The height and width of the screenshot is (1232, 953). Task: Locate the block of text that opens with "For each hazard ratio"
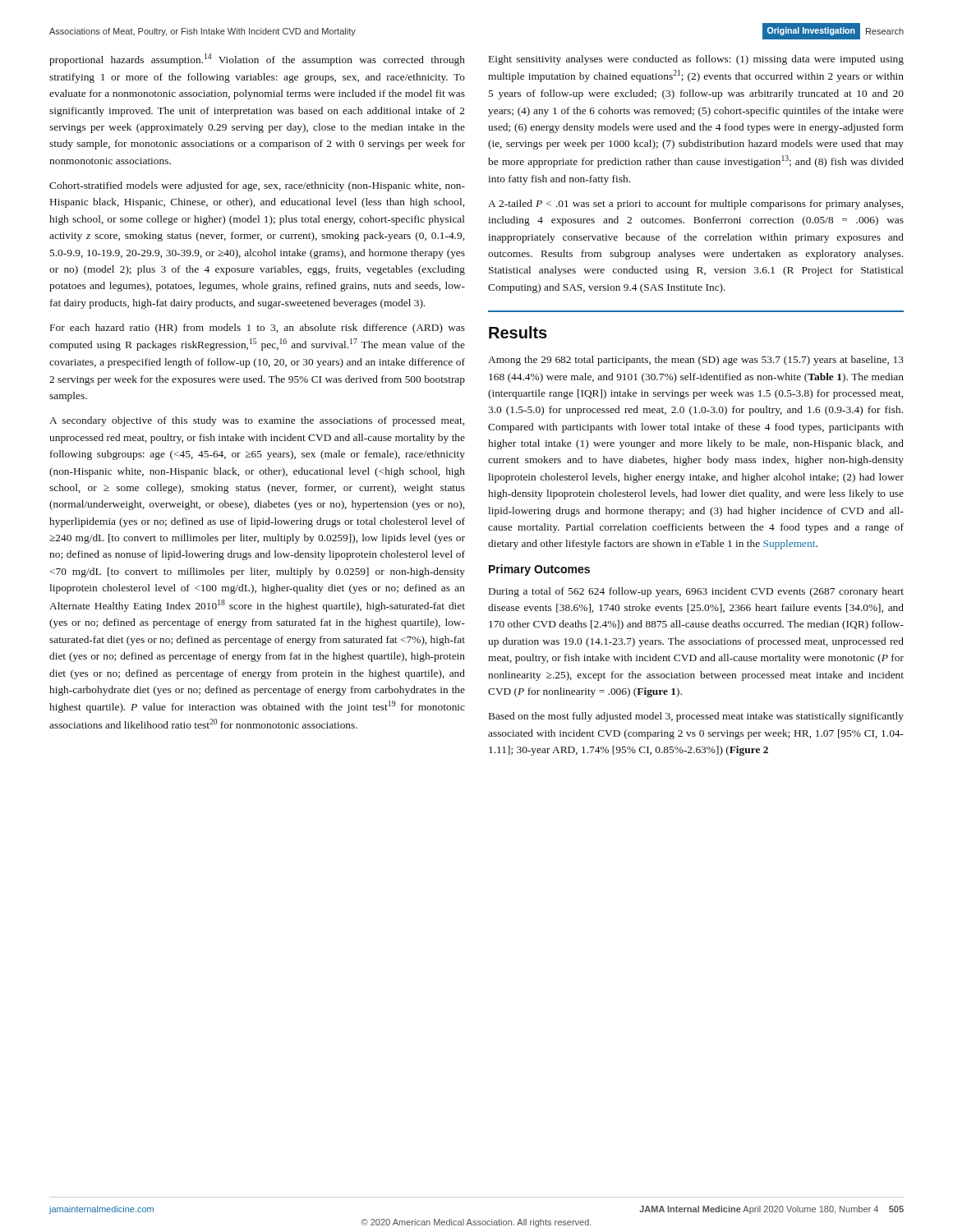257,361
